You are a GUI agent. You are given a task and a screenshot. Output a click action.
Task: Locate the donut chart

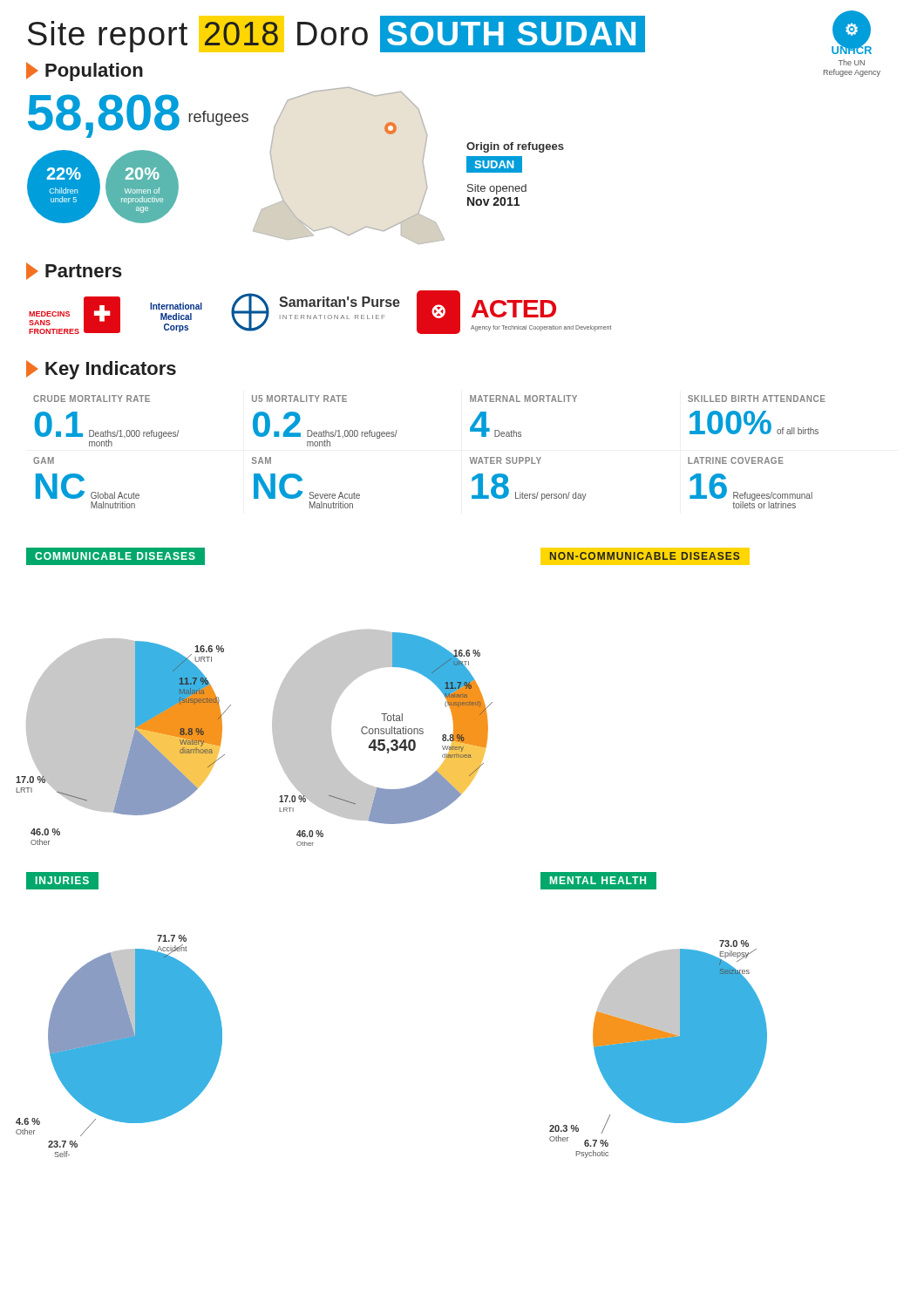(392, 711)
